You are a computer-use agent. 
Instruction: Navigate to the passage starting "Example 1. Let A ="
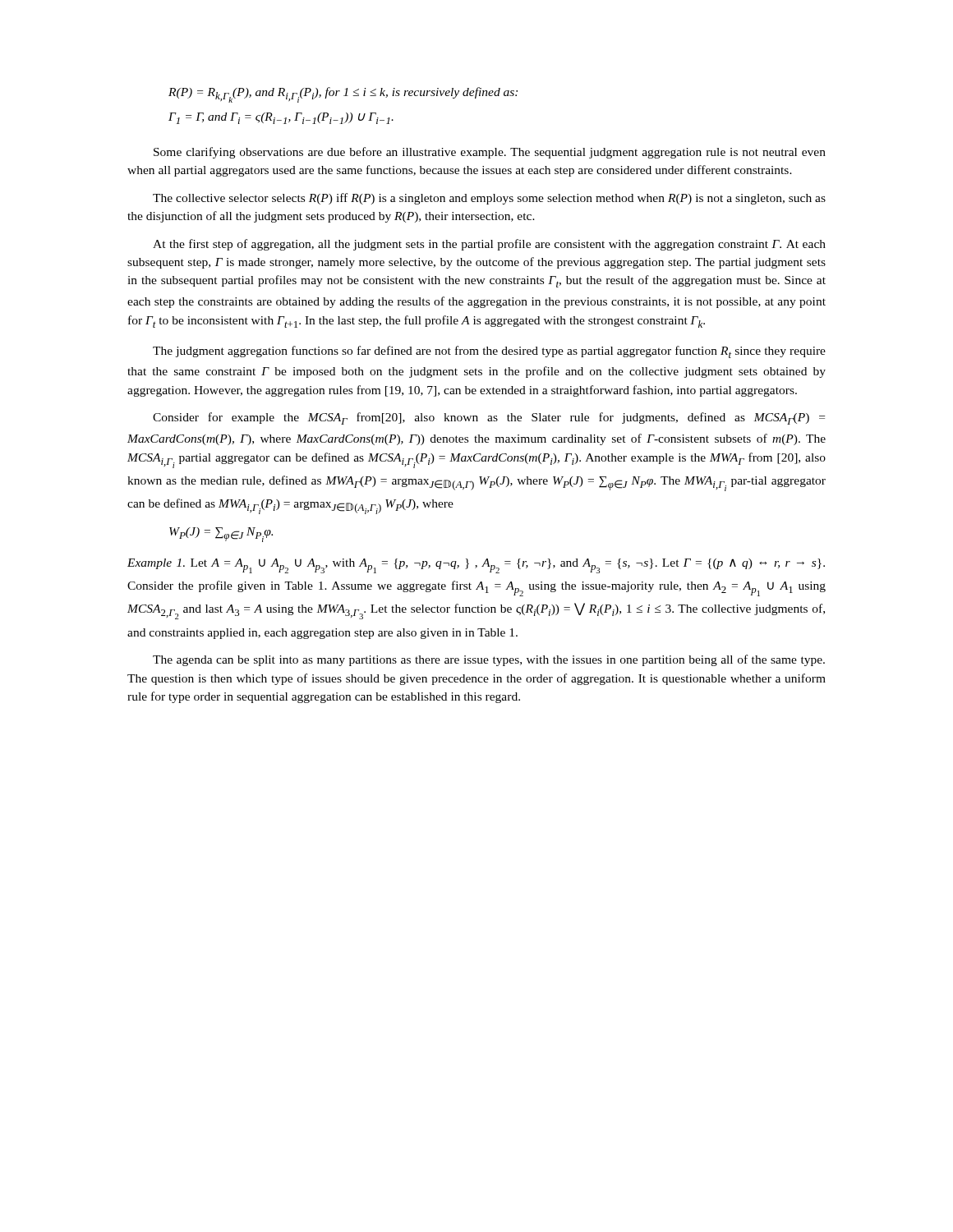tap(476, 597)
